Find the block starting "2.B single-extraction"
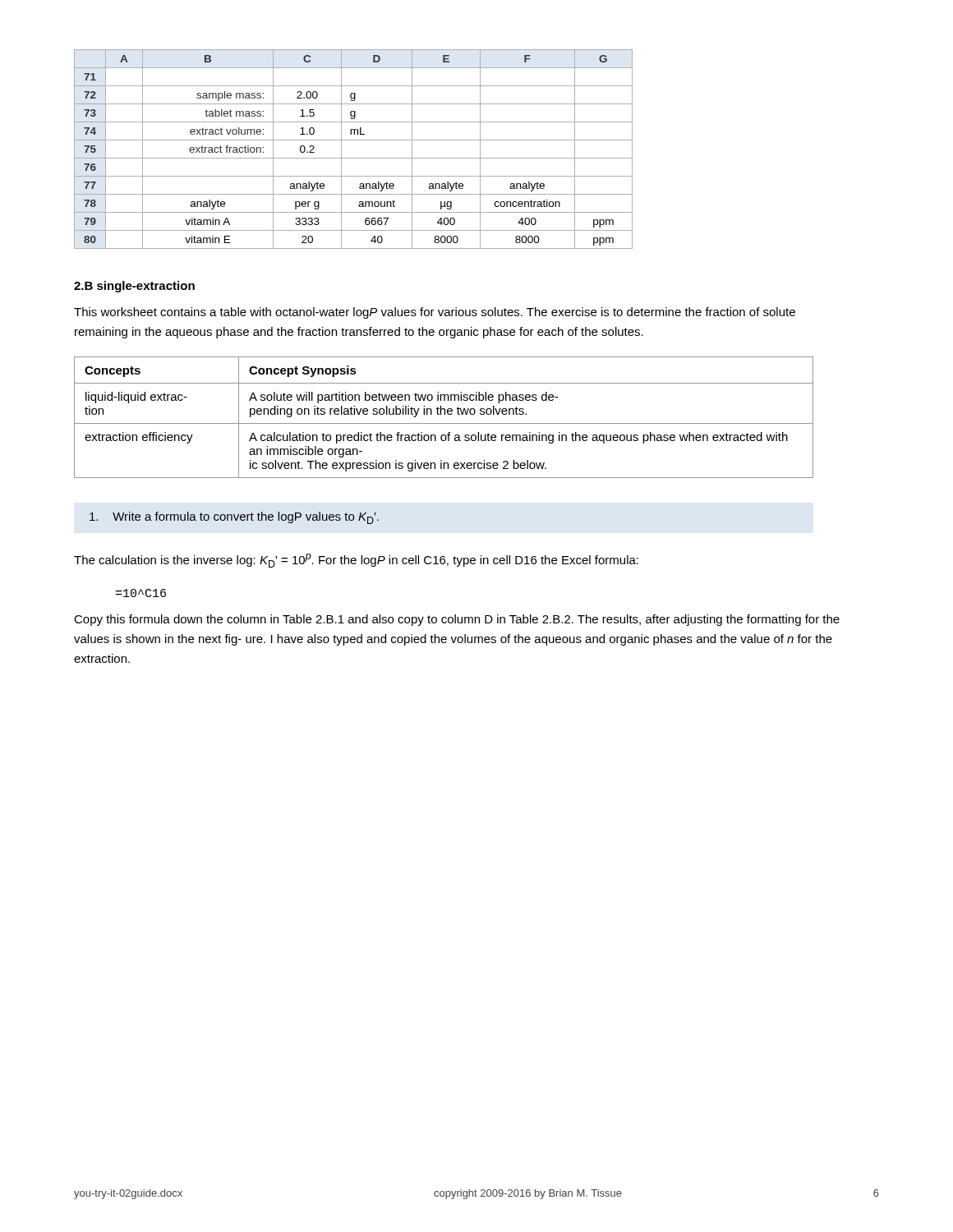 pos(135,285)
